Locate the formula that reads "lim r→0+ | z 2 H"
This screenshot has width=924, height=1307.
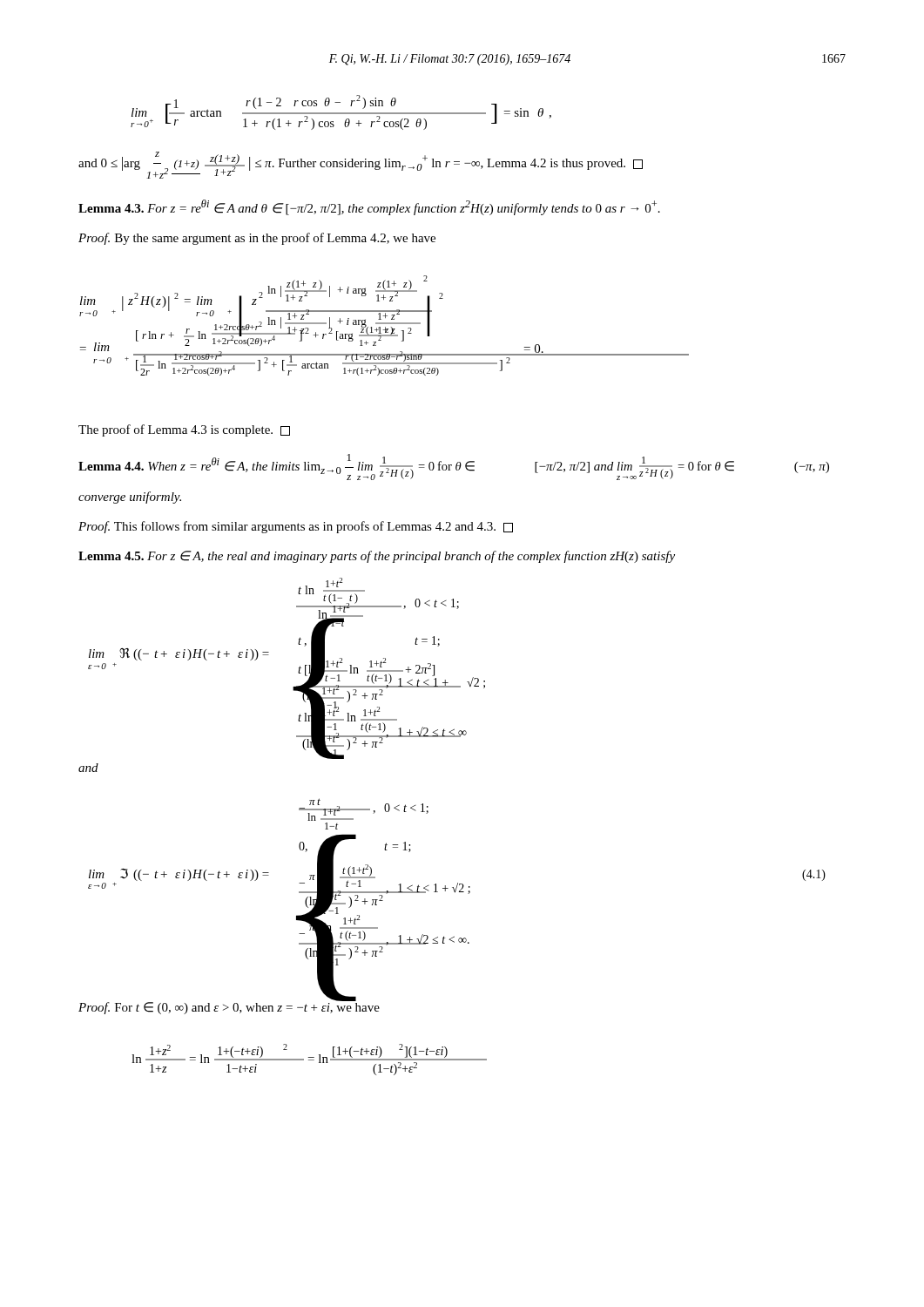[462, 335]
